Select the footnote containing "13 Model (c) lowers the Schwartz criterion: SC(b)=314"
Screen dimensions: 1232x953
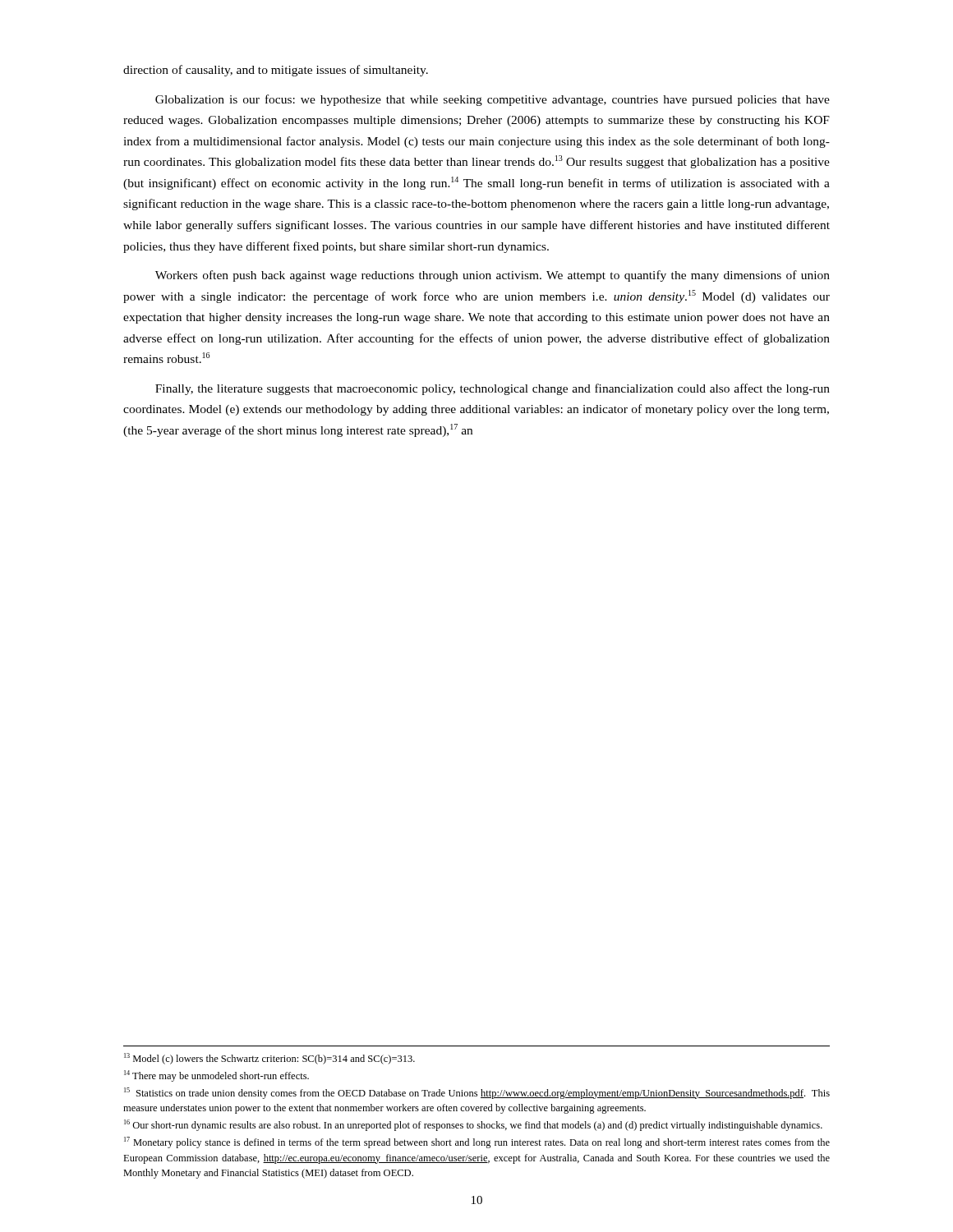click(269, 1059)
